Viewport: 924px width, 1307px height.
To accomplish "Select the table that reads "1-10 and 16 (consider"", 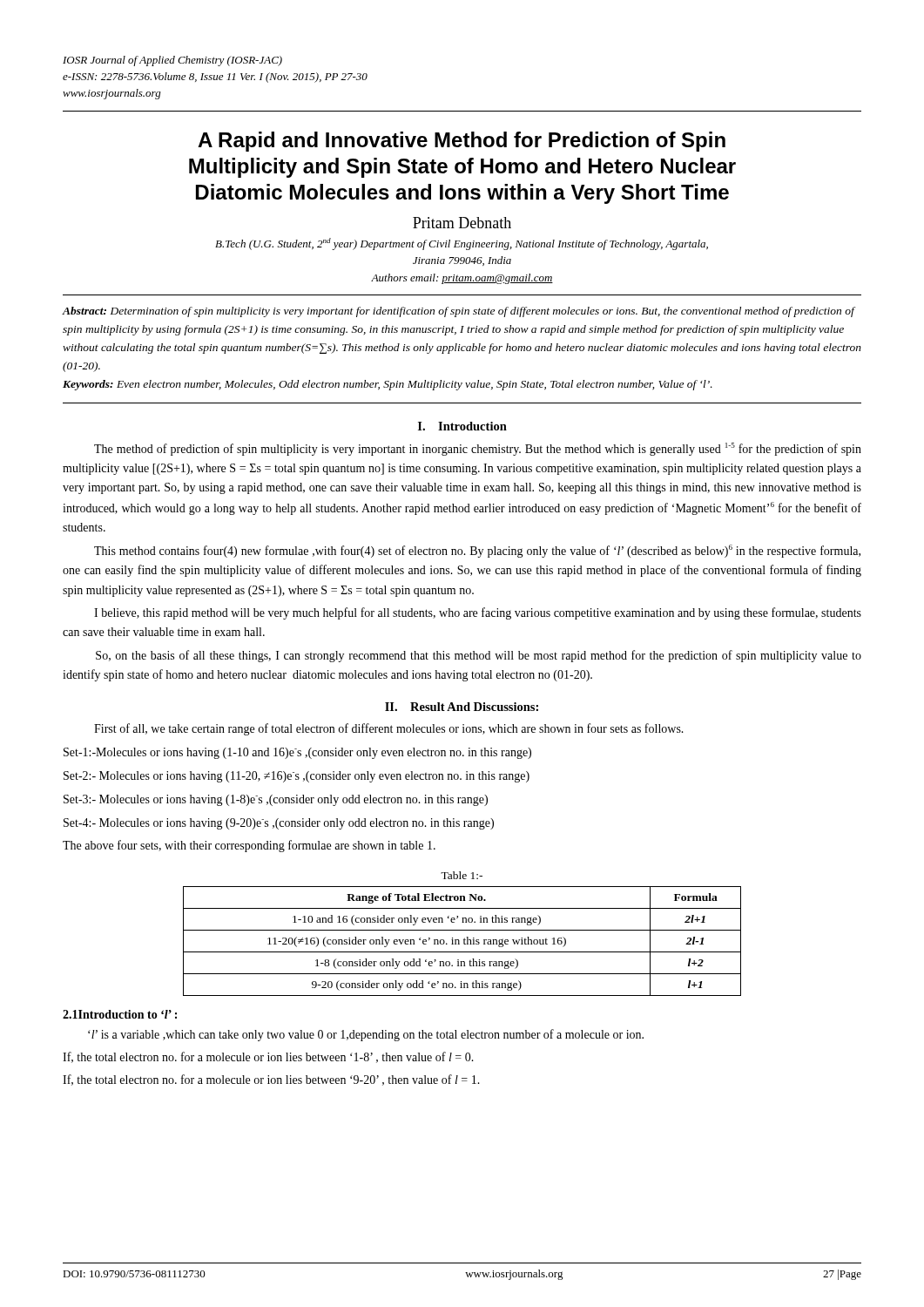I will tap(462, 941).
